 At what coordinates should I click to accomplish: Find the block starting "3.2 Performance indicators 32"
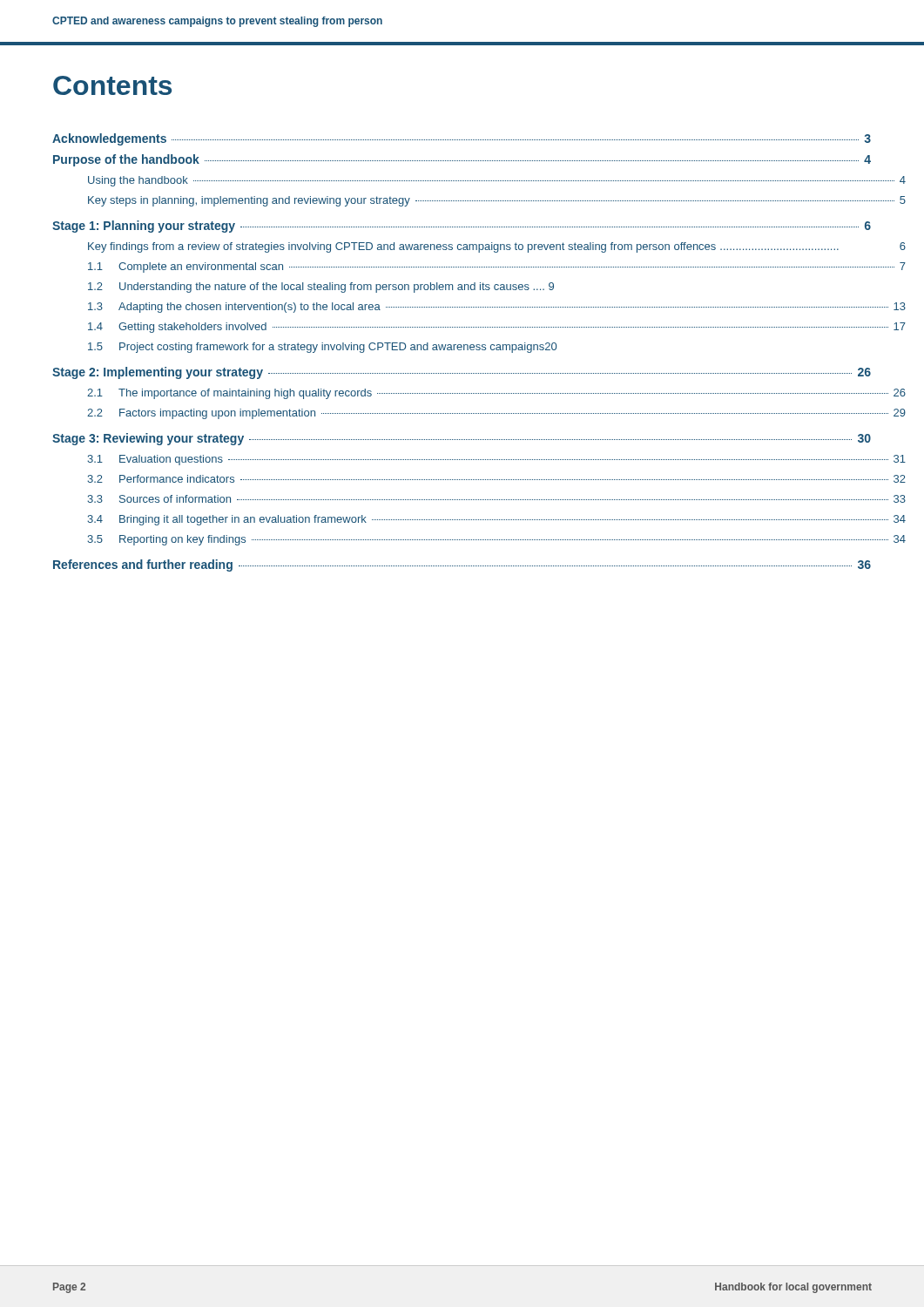coord(496,479)
